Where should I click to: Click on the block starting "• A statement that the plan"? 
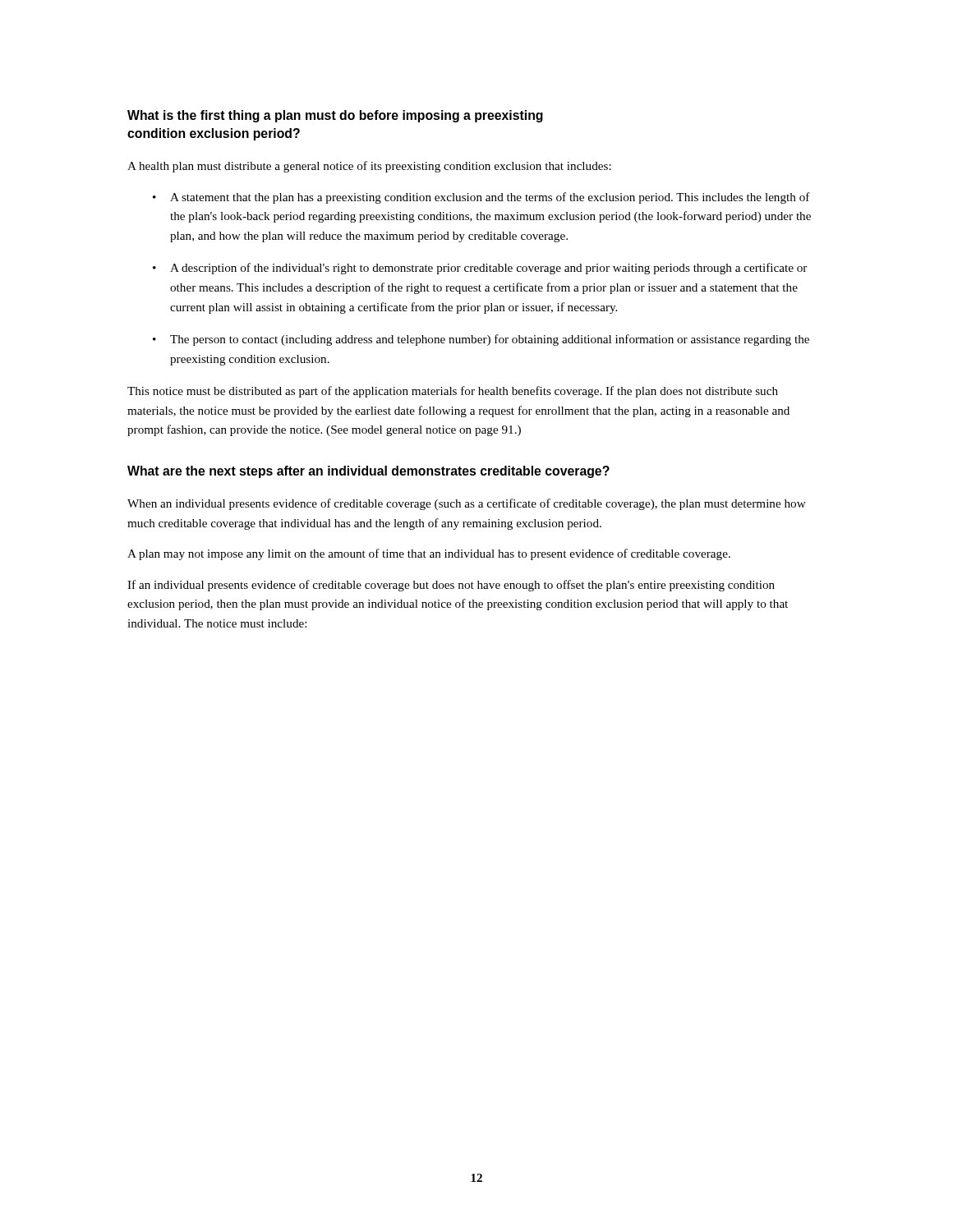tap(489, 216)
